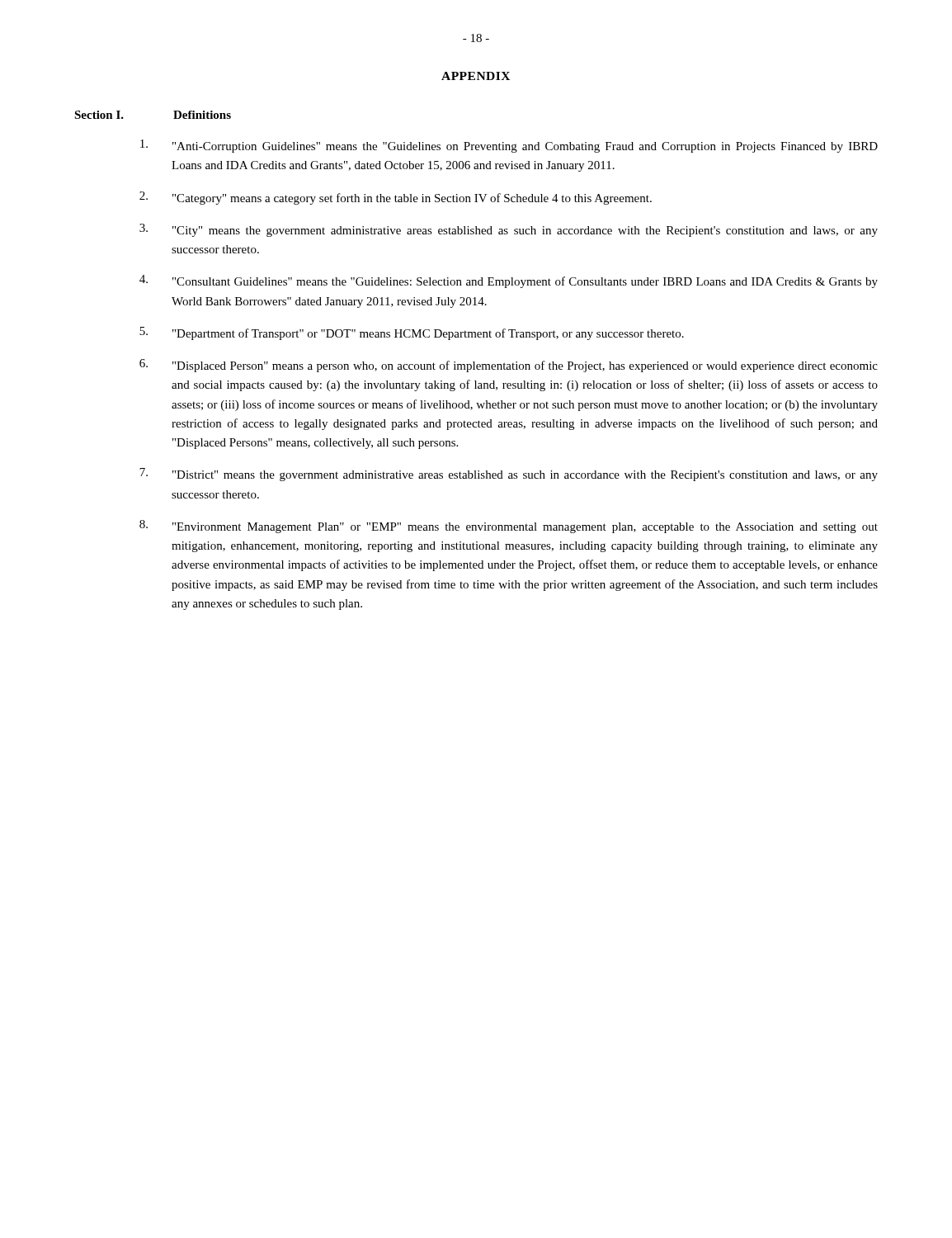Find the region starting "5. "Department of Transport""

476,334
